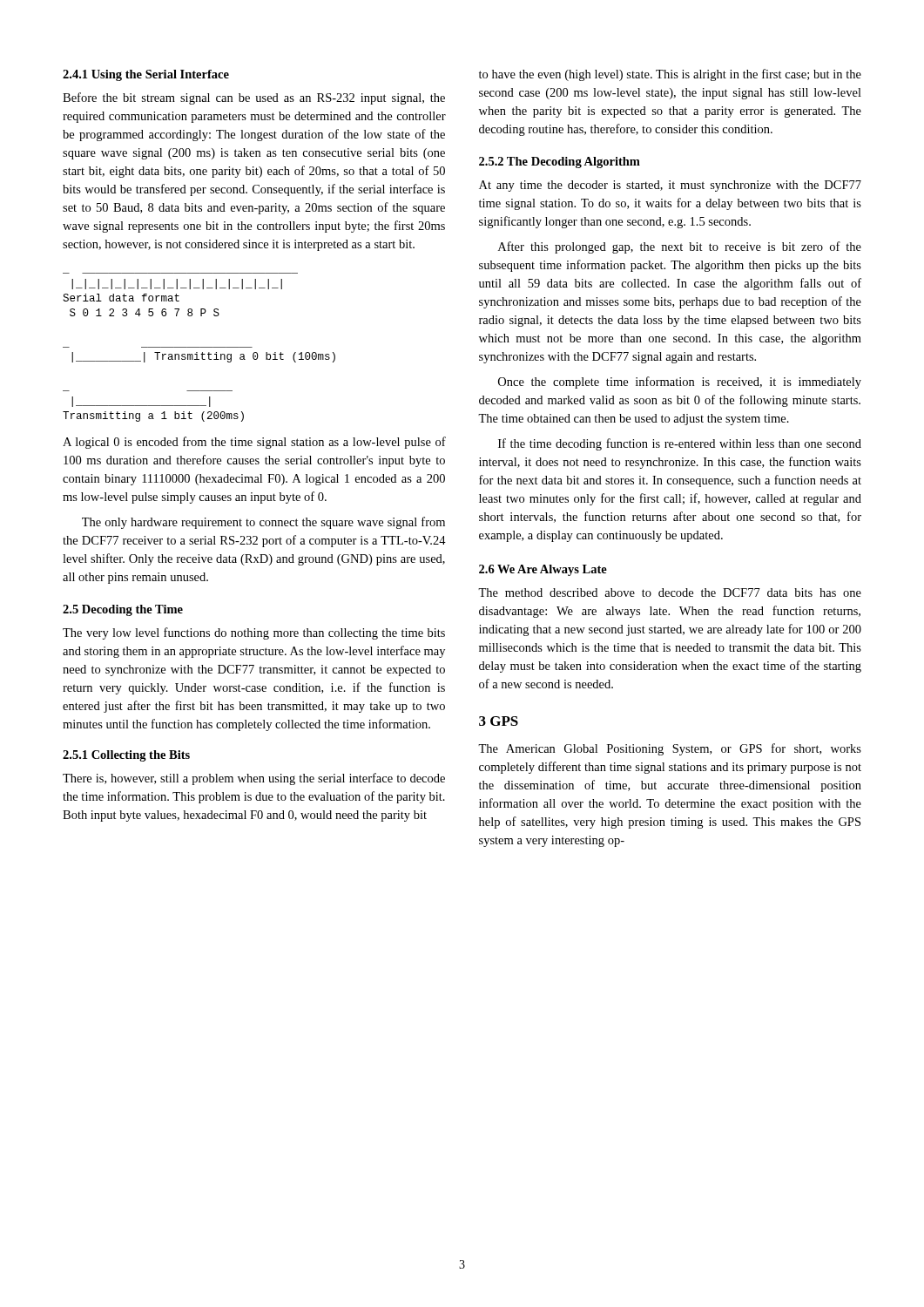Point to the block beginning "There is, however, still a problem when"
924x1307 pixels.
254,797
